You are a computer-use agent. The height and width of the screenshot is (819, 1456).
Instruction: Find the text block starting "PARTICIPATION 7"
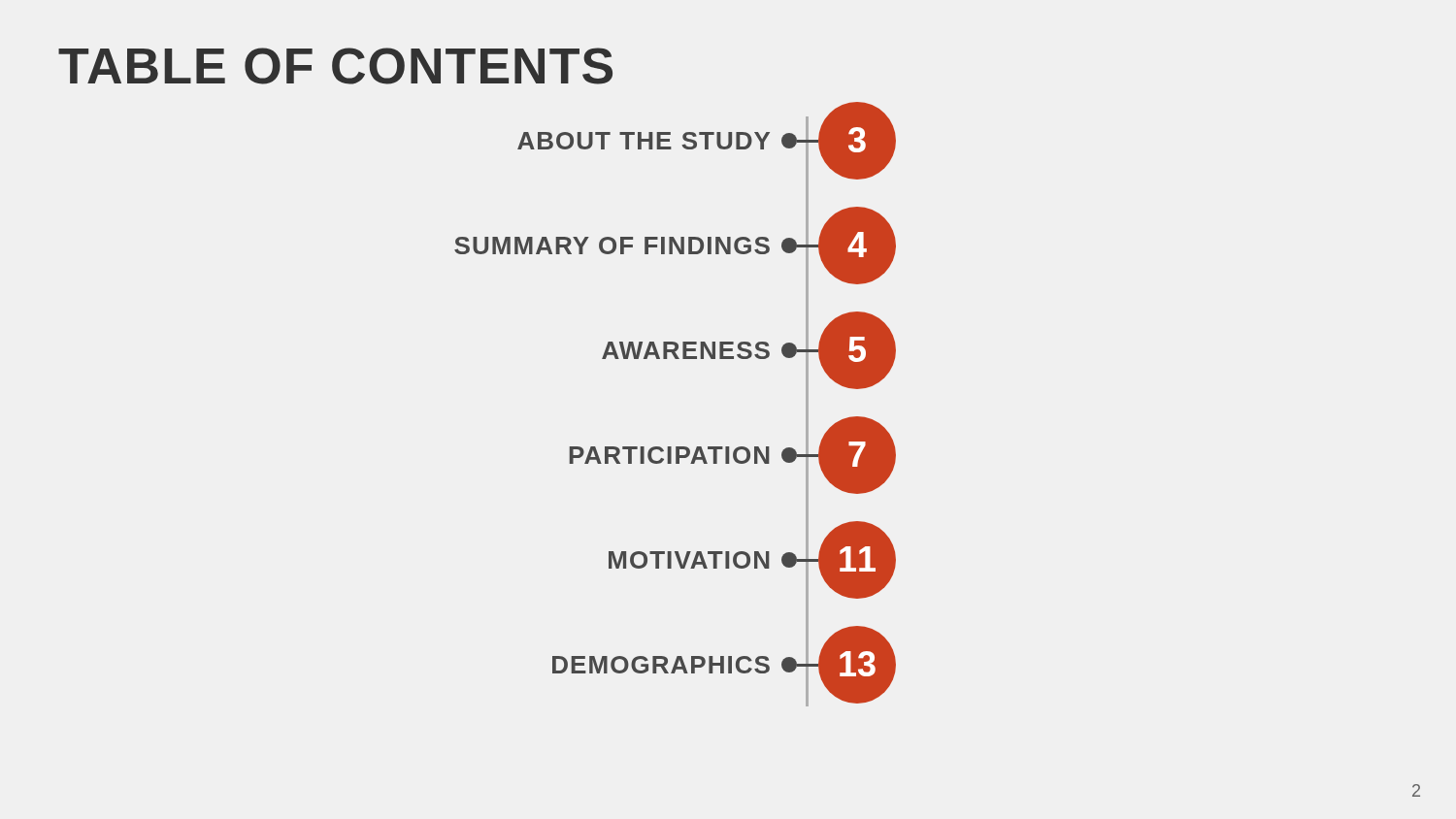click(x=661, y=455)
